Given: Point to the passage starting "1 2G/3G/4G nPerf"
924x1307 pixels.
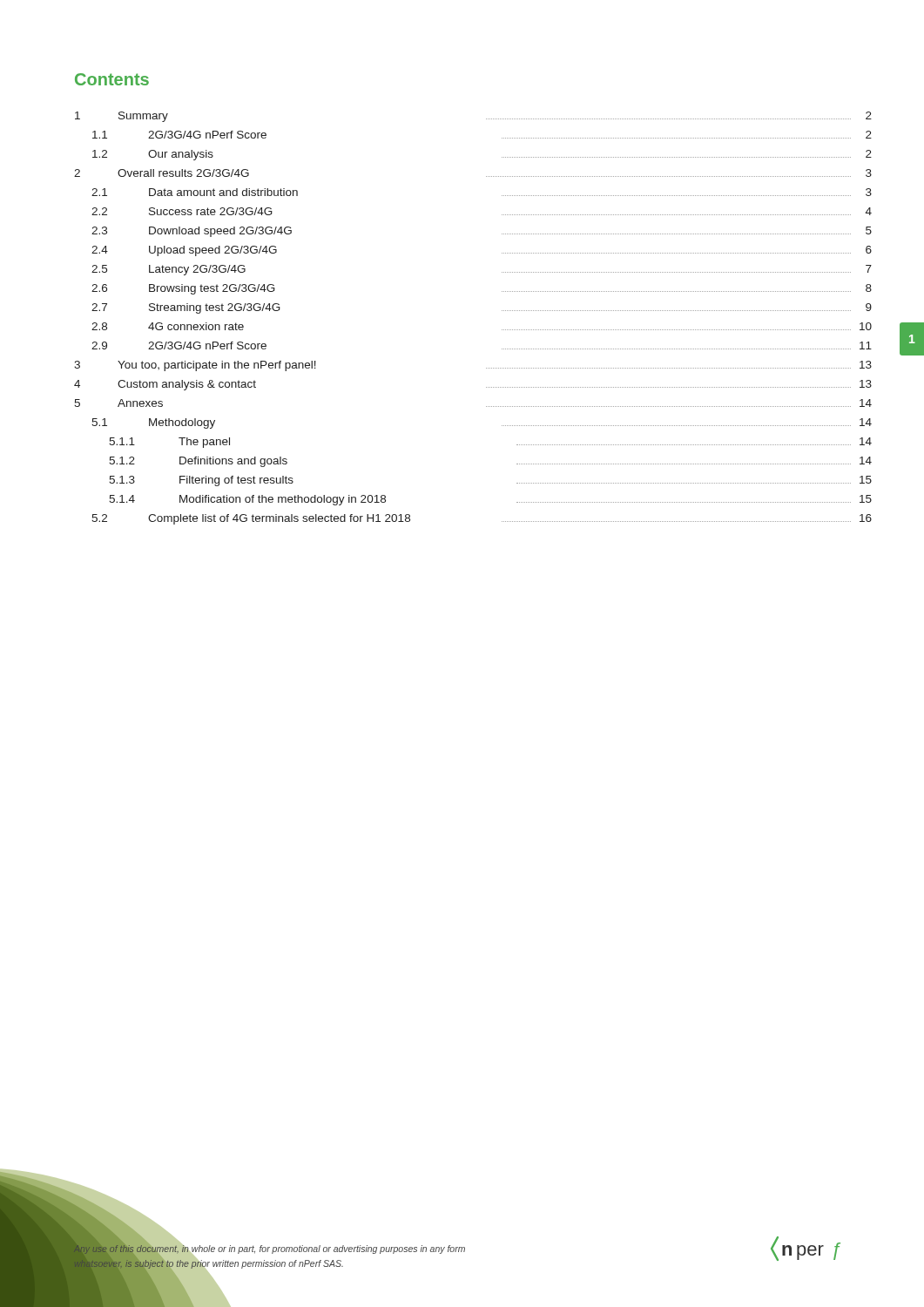Looking at the screenshot, I should (x=94, y=135).
